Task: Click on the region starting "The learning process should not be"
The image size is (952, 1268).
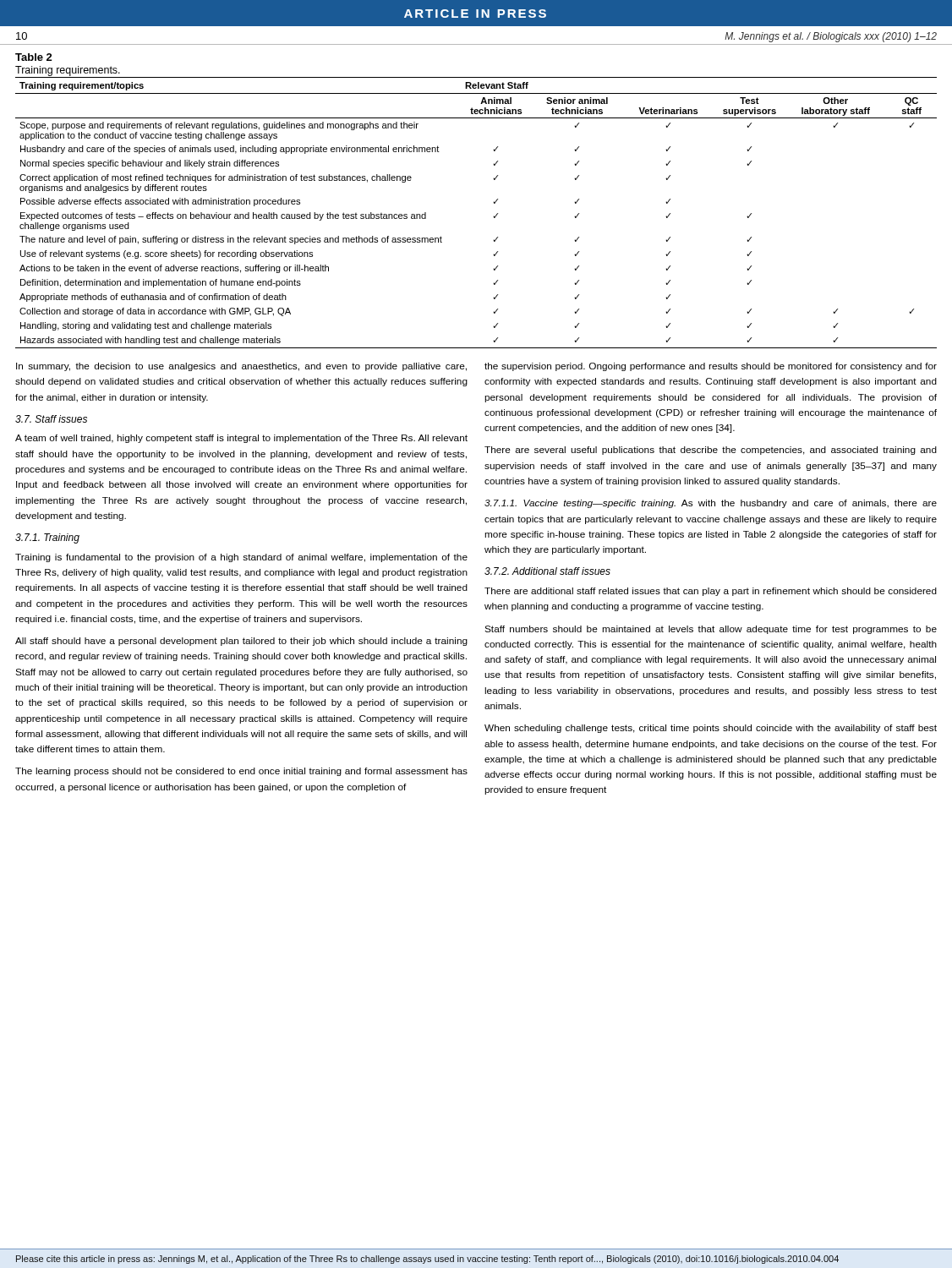Action: 241,779
